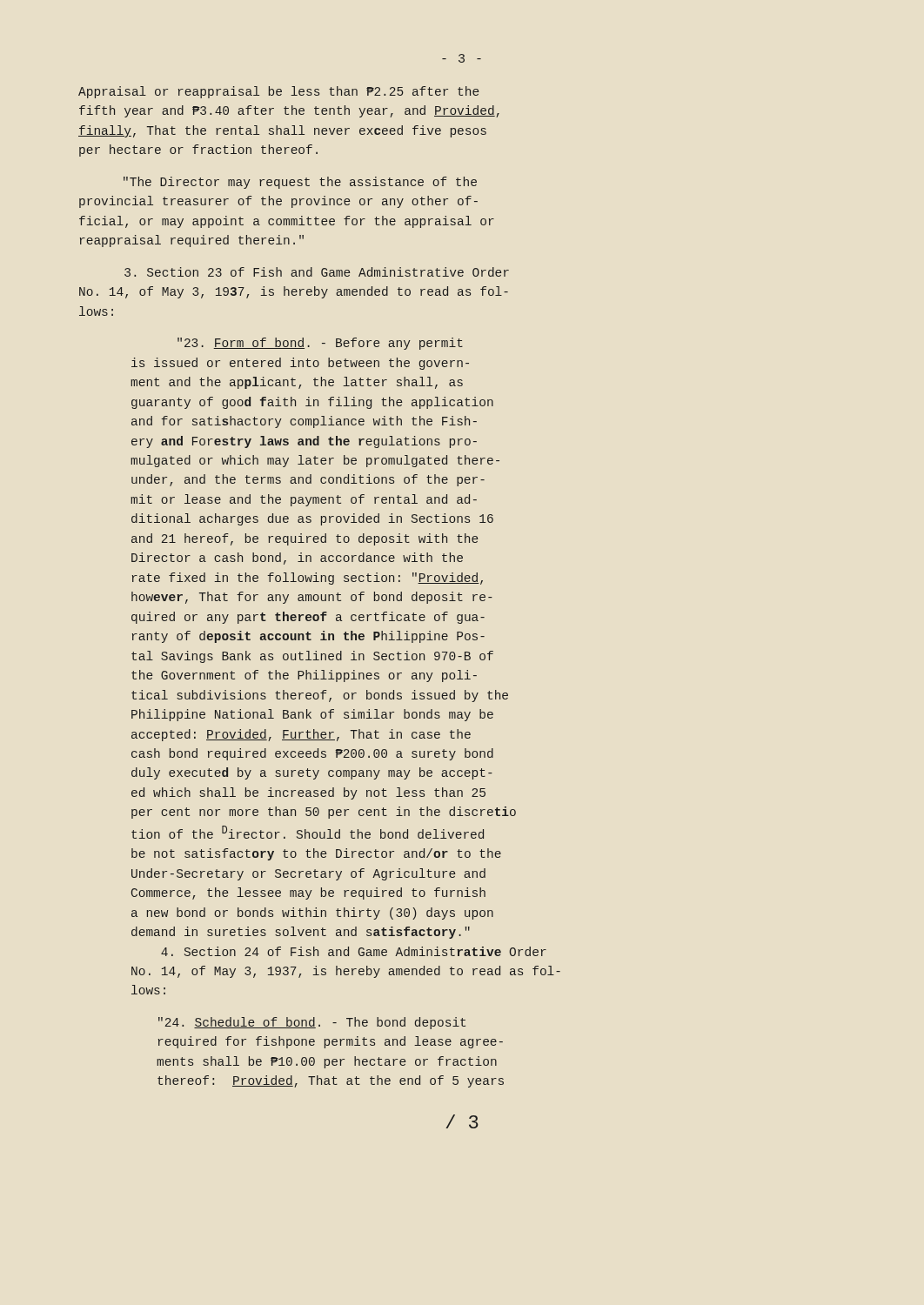Locate the region starting ""23. Form of bond. - Before any"
The image size is (924, 1305).
[346, 668]
